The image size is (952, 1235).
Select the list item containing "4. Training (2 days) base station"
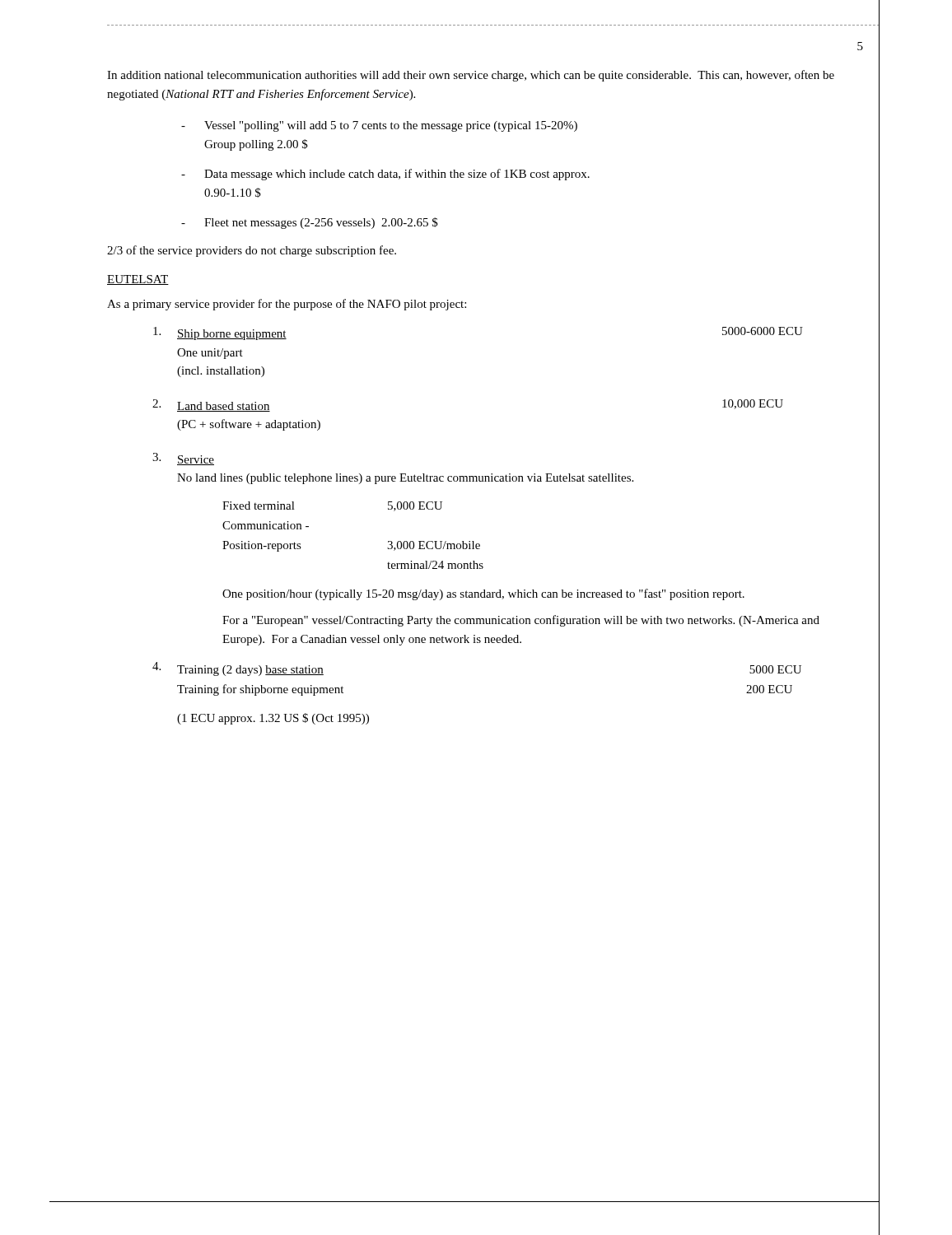(250, 668)
